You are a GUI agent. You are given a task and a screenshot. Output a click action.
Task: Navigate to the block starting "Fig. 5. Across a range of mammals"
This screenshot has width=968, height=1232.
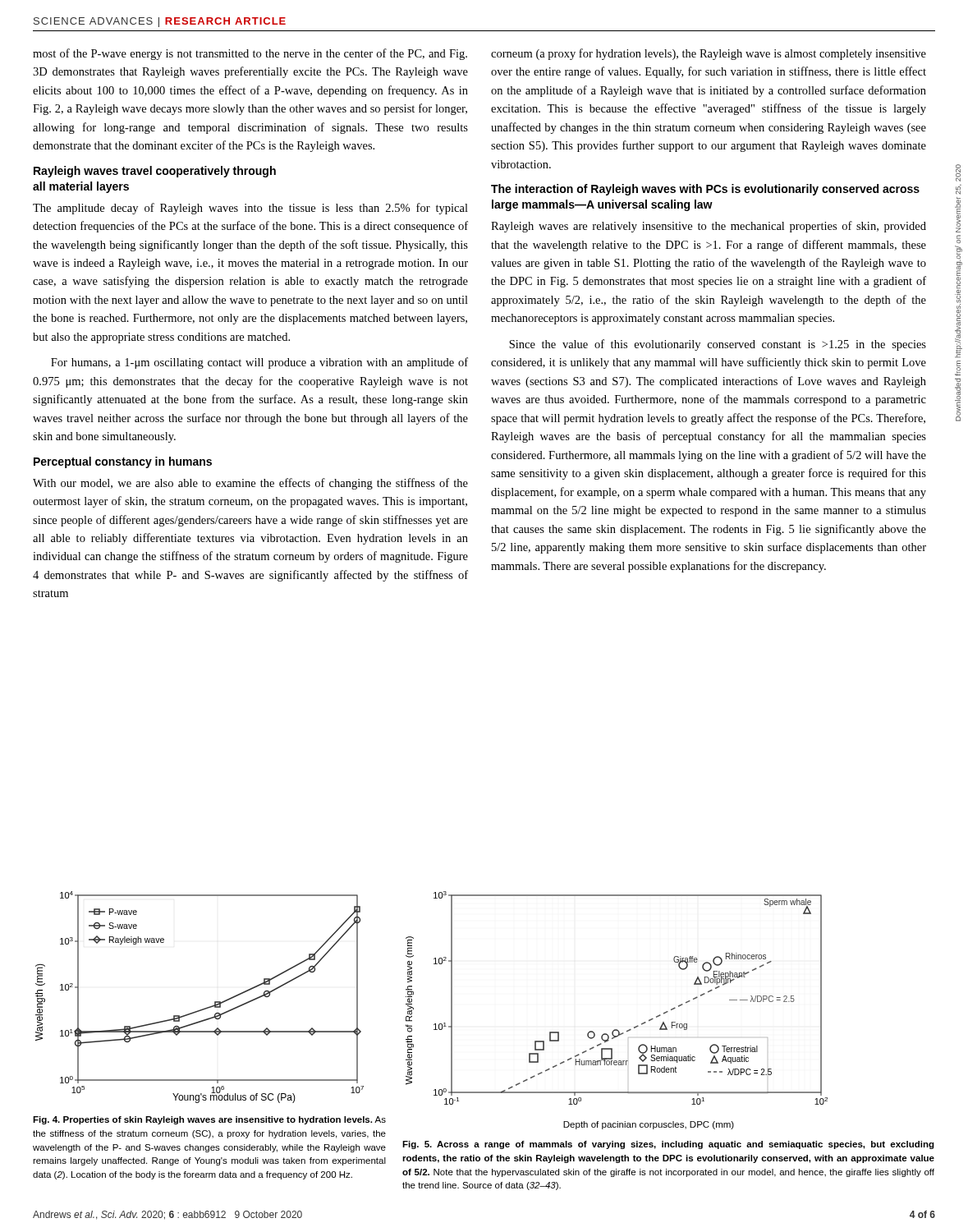point(668,1165)
